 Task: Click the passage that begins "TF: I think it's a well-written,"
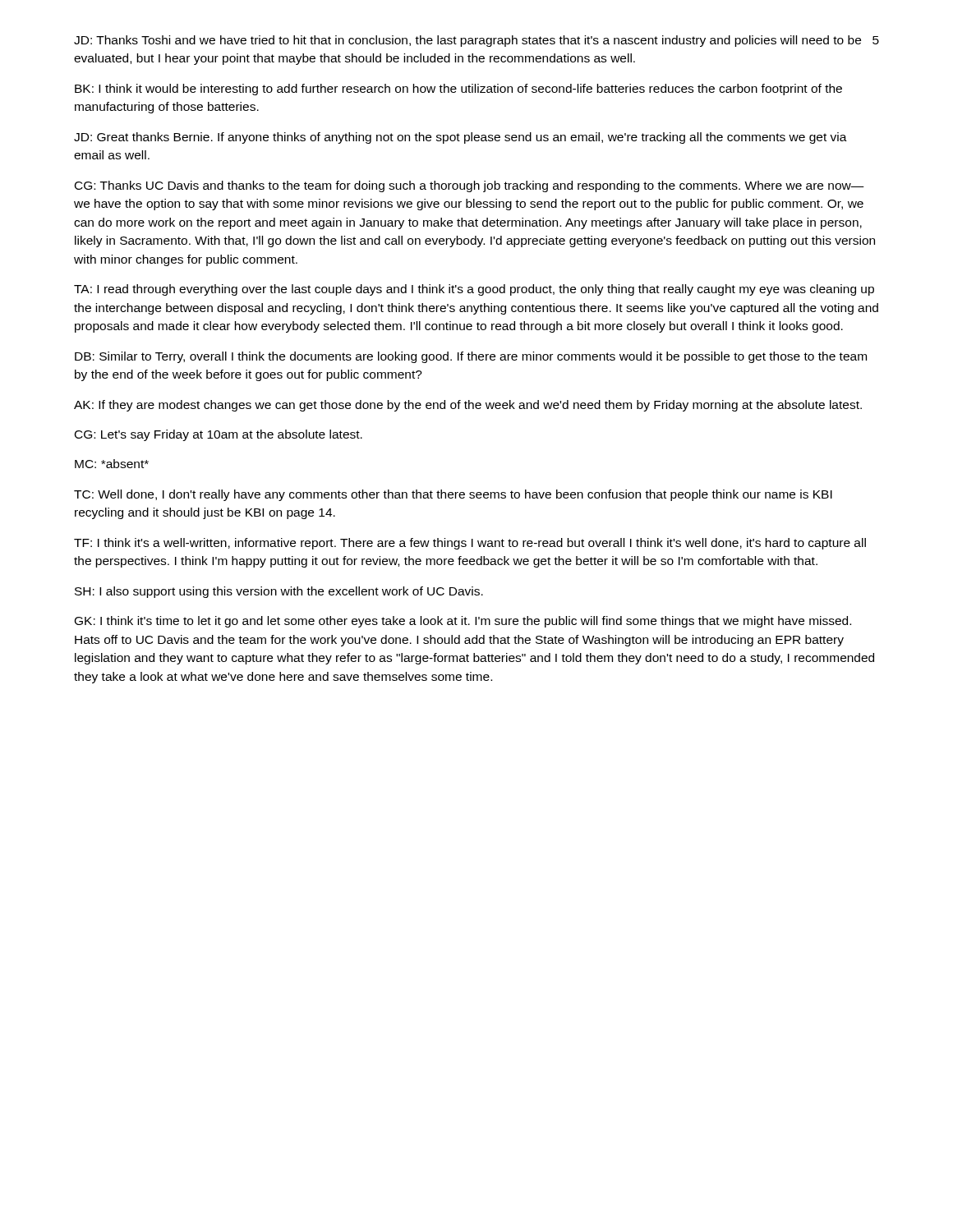[x=470, y=552]
